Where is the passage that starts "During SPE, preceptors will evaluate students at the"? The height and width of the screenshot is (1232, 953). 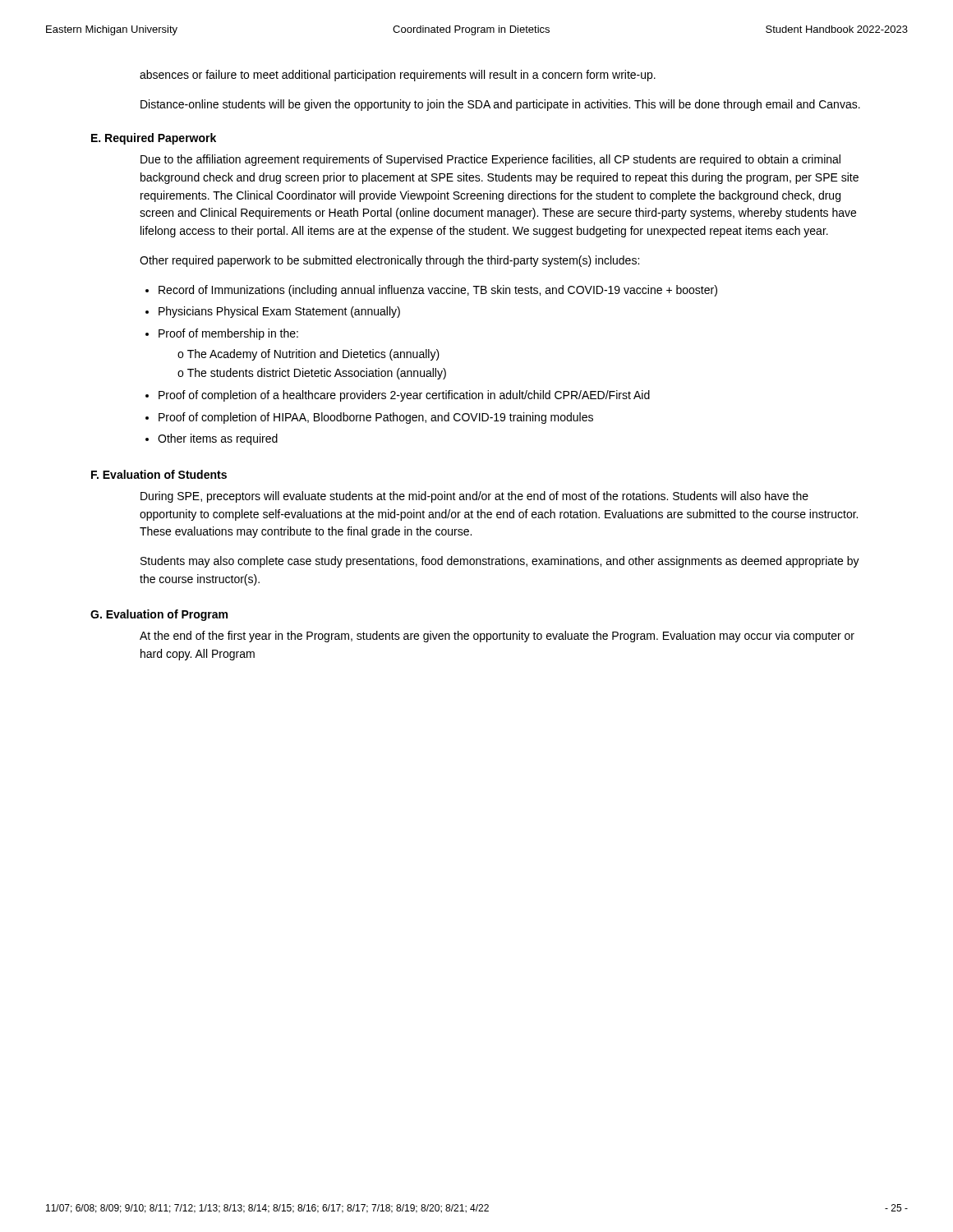[499, 514]
